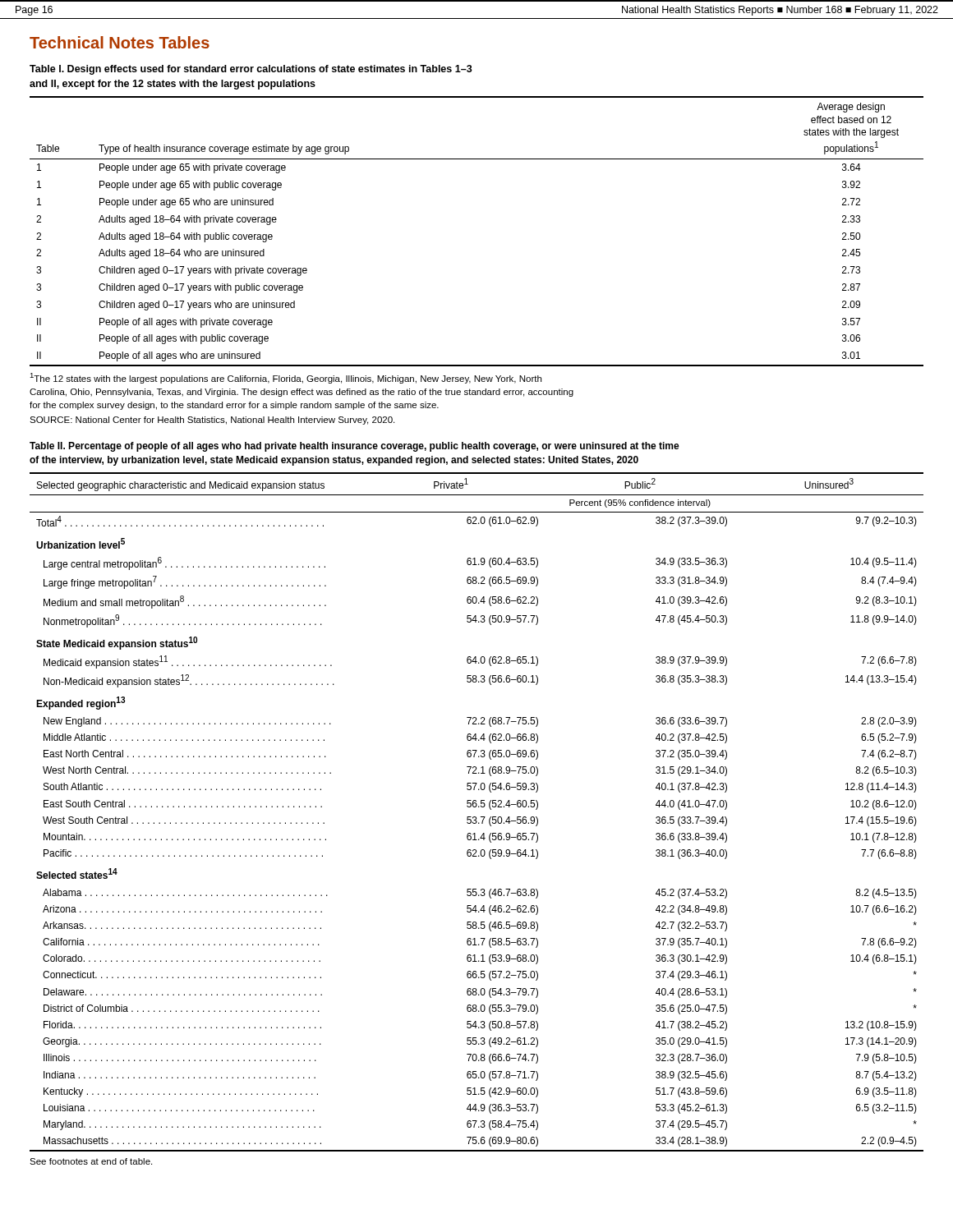Point to the passage starting "1The 12 states with the largest populations are"

302,390
